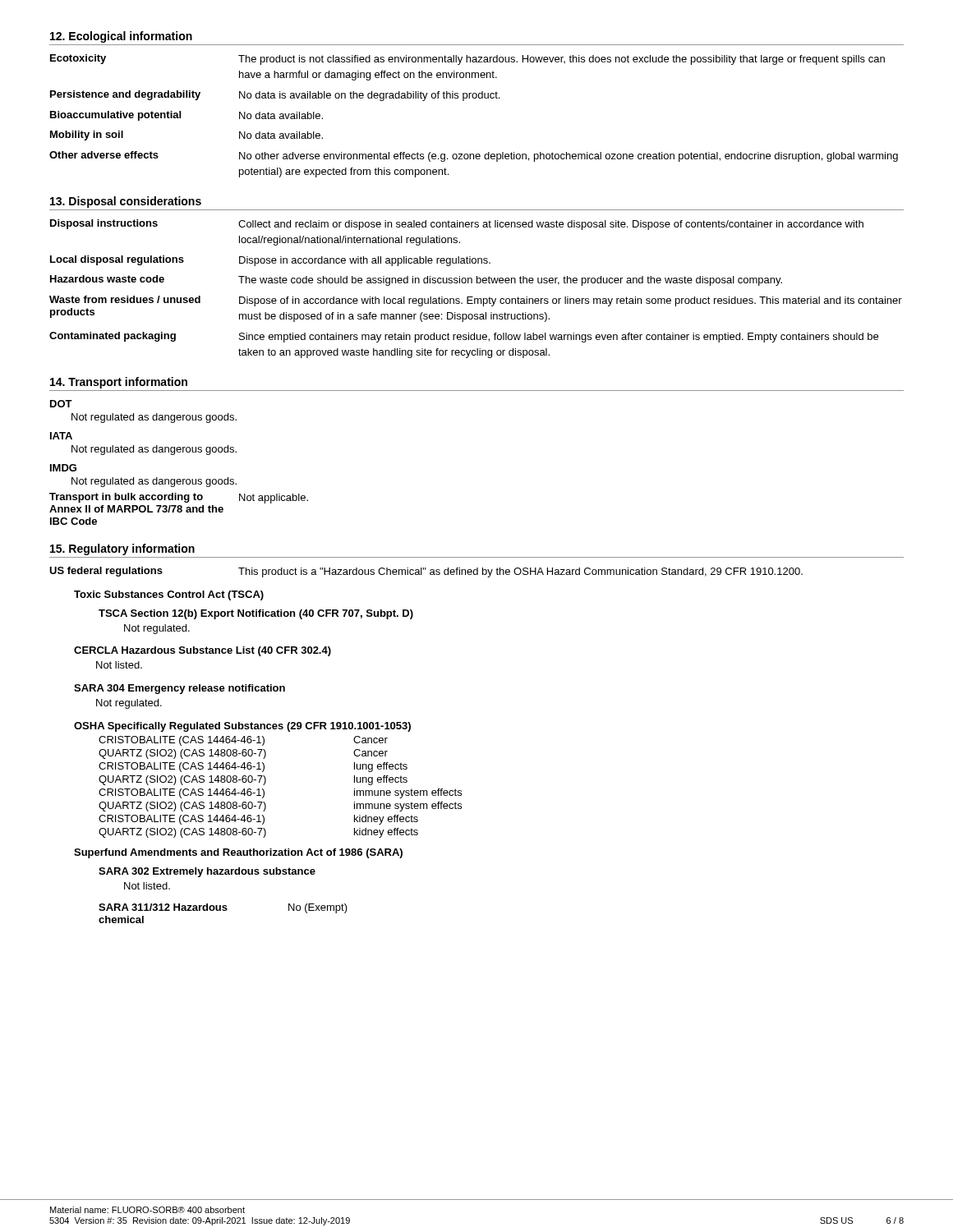Click where it says "CRISTOBALITE (CAS 14464-46-1) Cancer"

(243, 741)
